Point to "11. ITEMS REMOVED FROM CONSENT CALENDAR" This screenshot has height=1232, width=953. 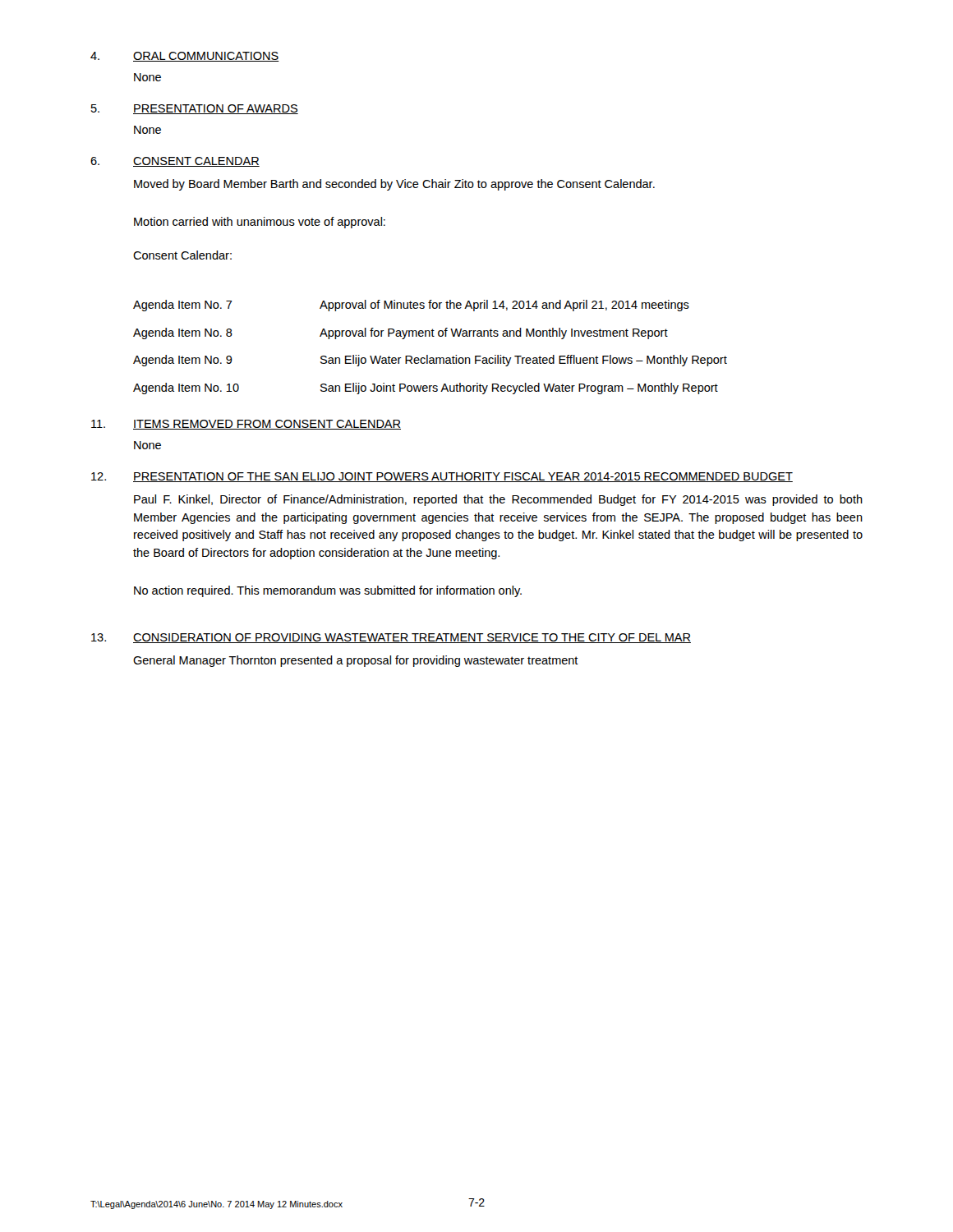[x=246, y=425]
